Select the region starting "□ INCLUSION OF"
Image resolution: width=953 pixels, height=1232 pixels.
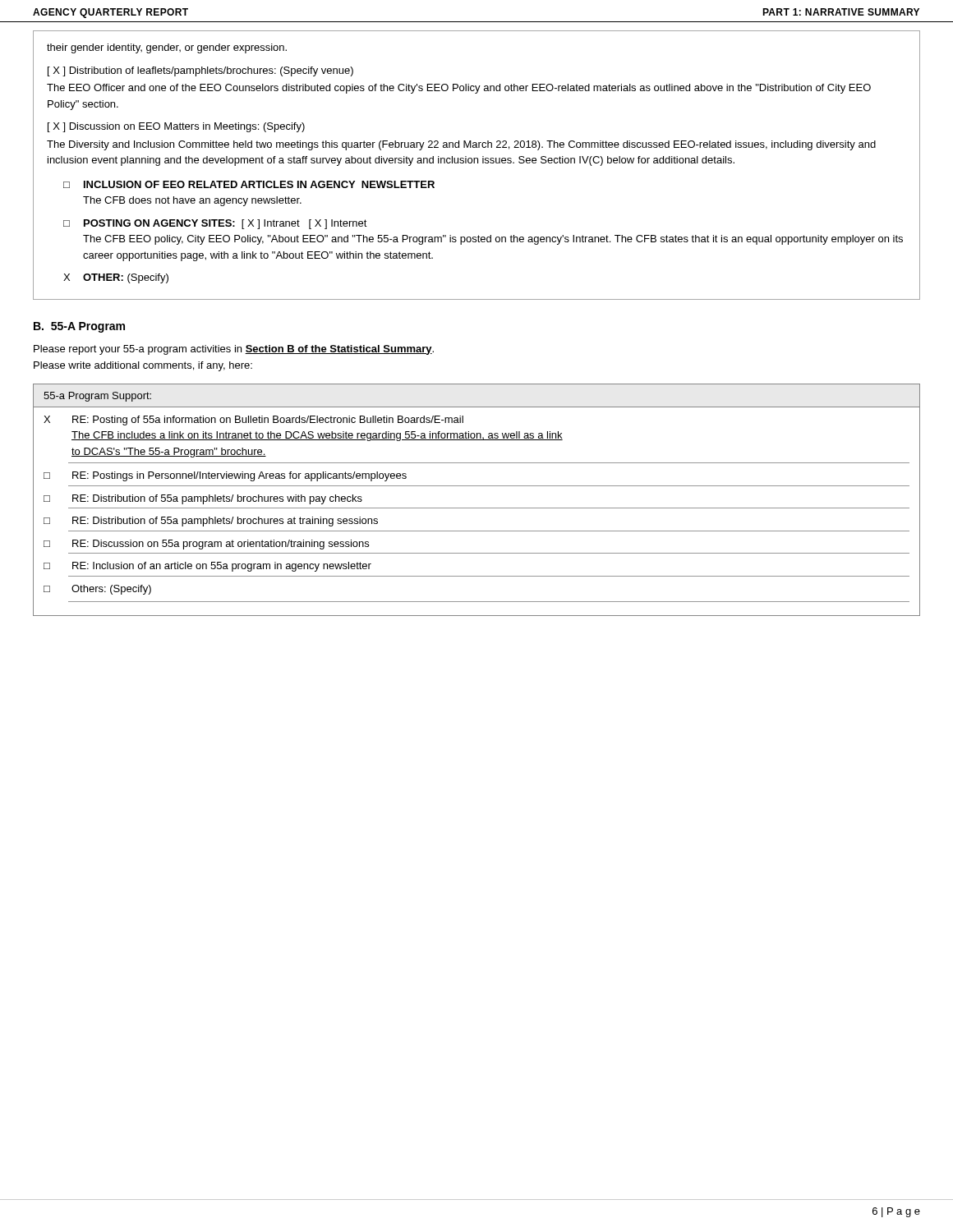(x=249, y=184)
